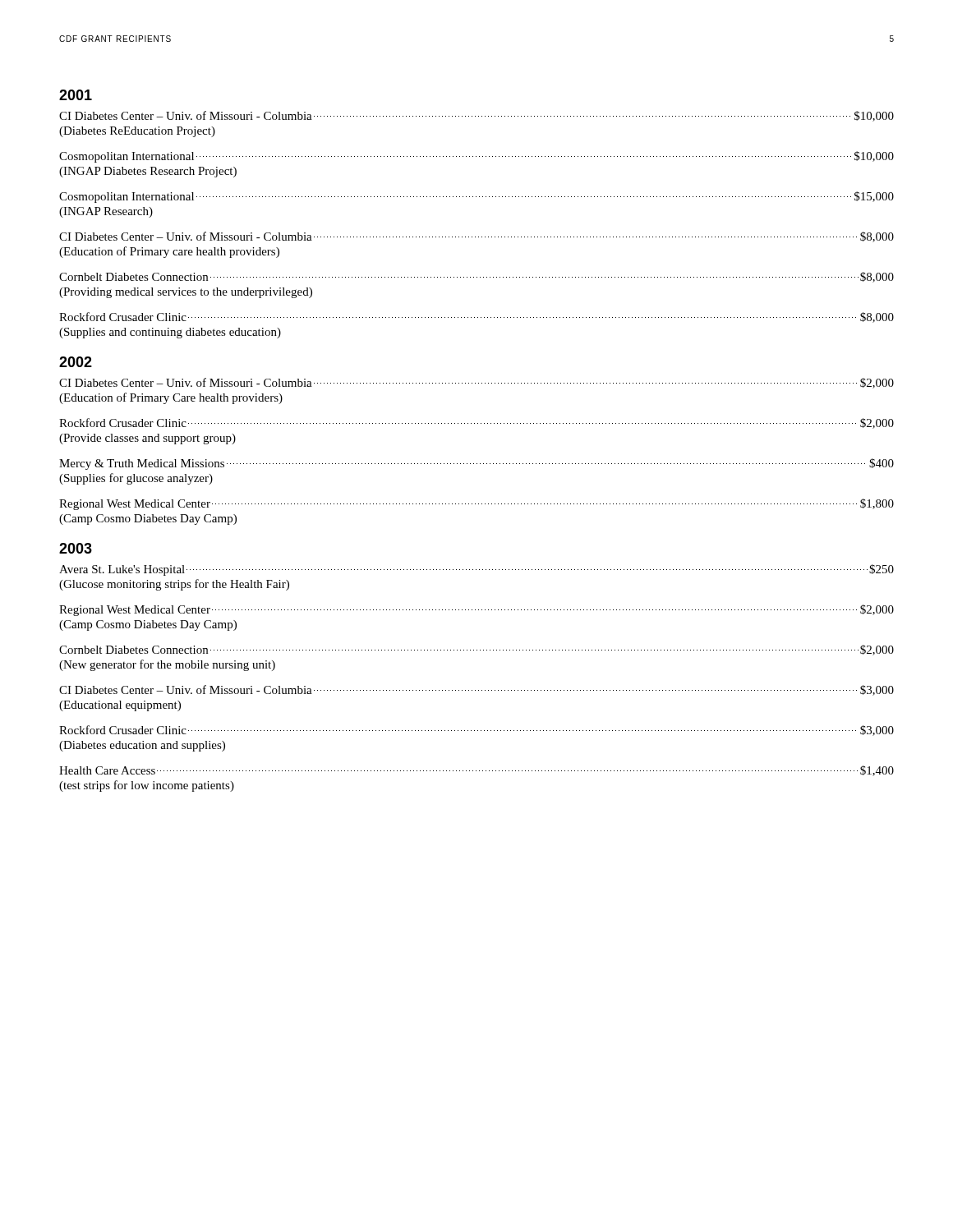
Task: Locate the region starting "Mercy & Truth Medical"
Action: point(476,471)
